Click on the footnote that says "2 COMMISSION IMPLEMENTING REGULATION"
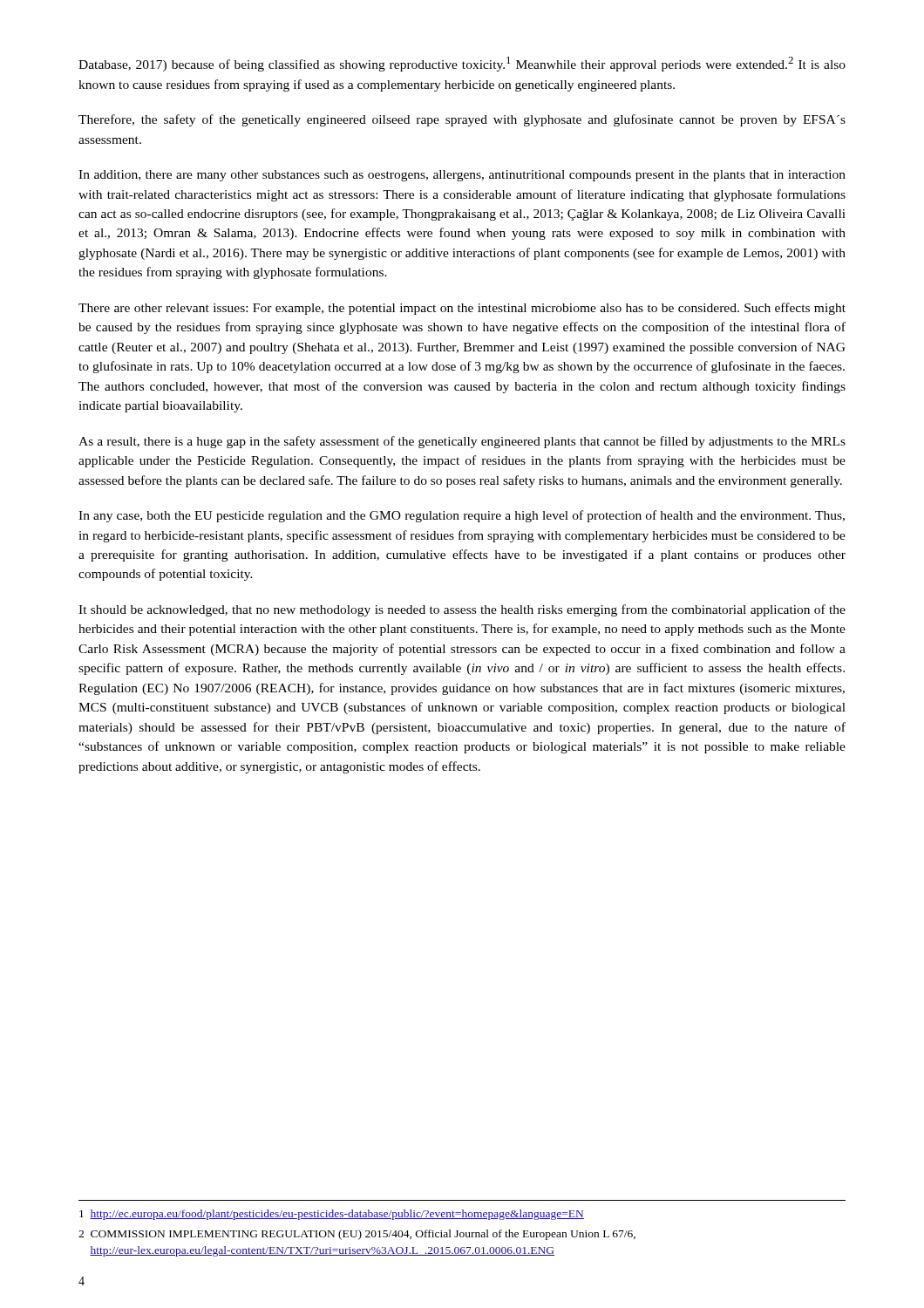 (357, 1242)
